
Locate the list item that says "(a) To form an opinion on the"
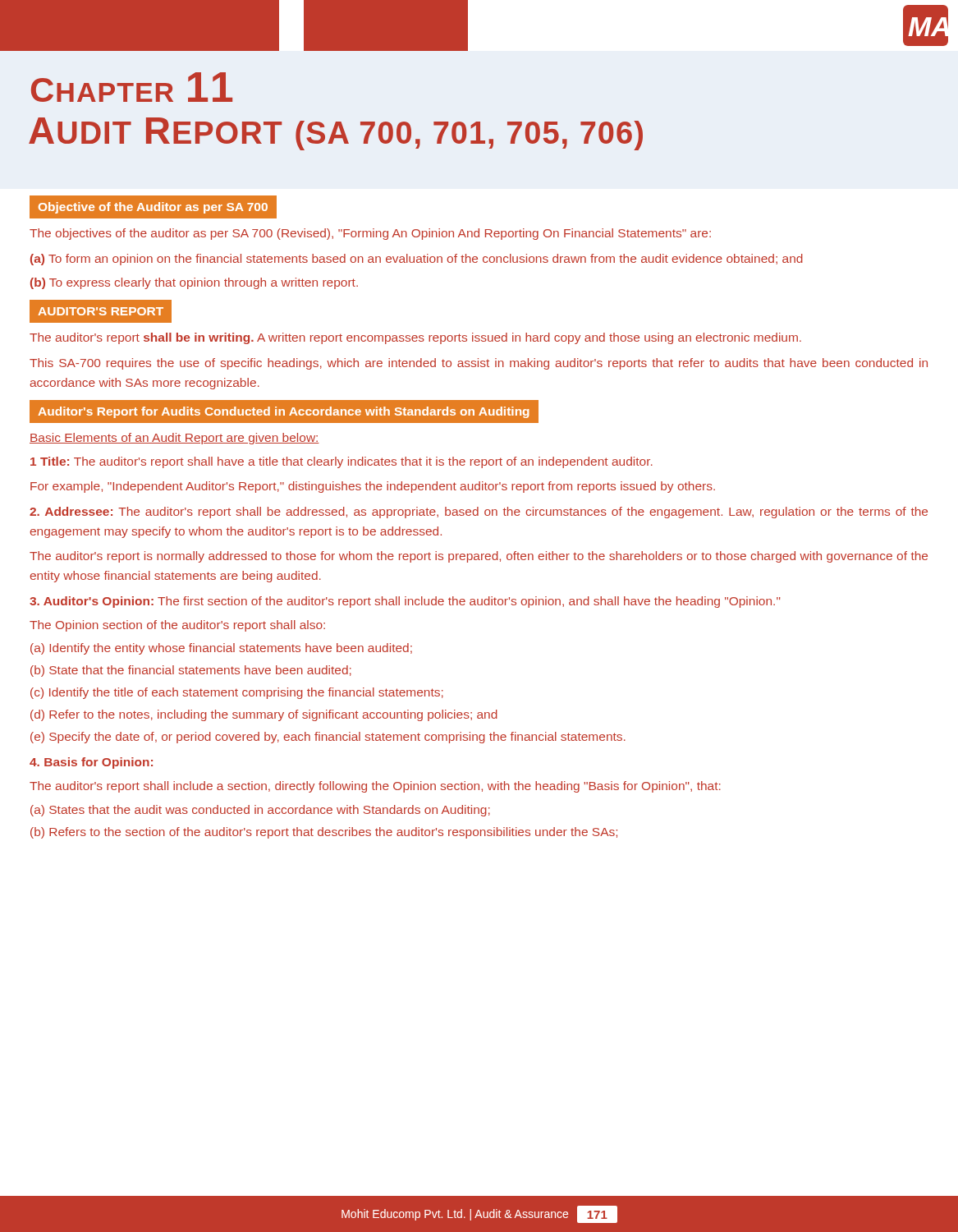416,258
